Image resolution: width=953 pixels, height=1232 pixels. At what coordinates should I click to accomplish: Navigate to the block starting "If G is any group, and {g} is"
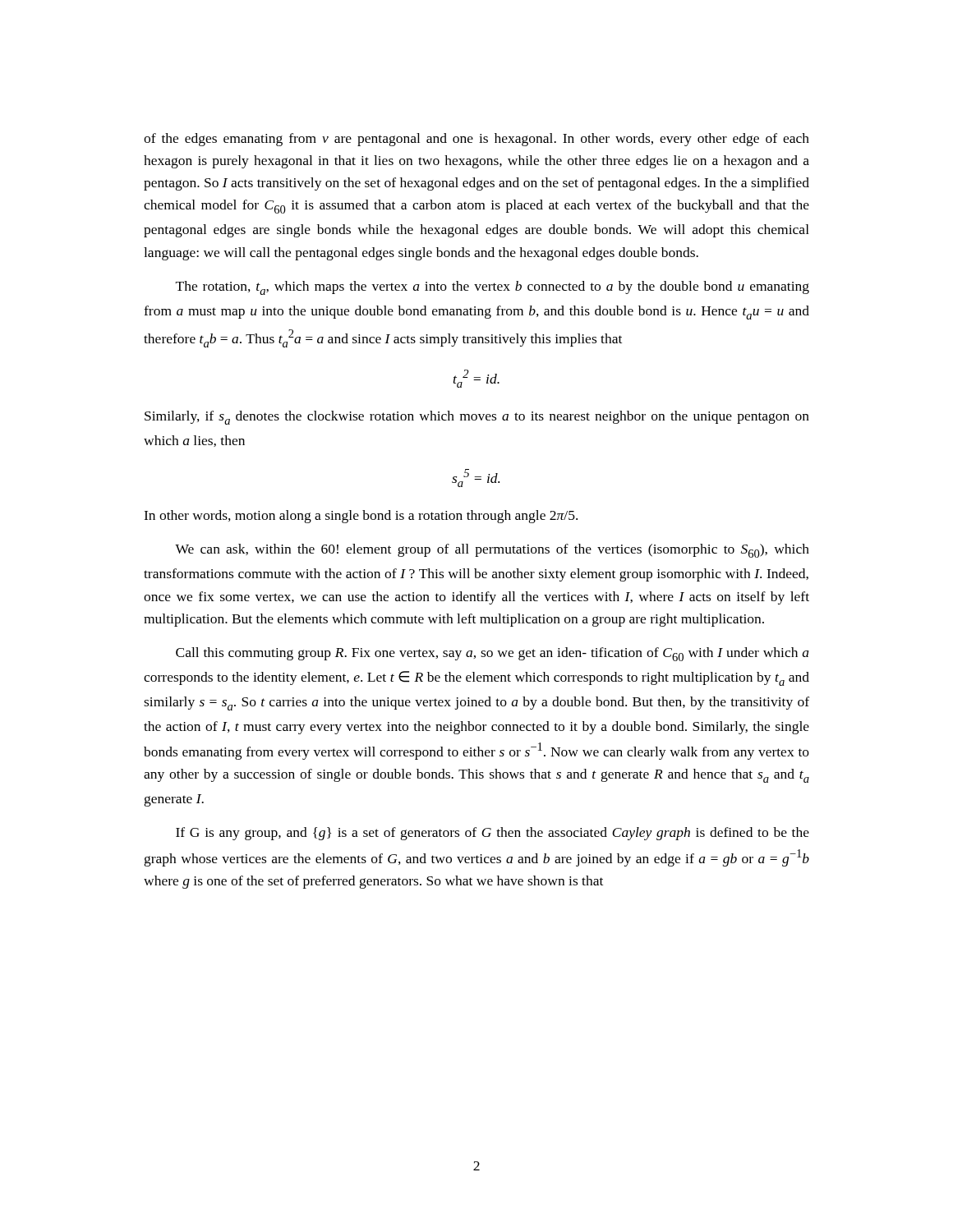click(476, 857)
